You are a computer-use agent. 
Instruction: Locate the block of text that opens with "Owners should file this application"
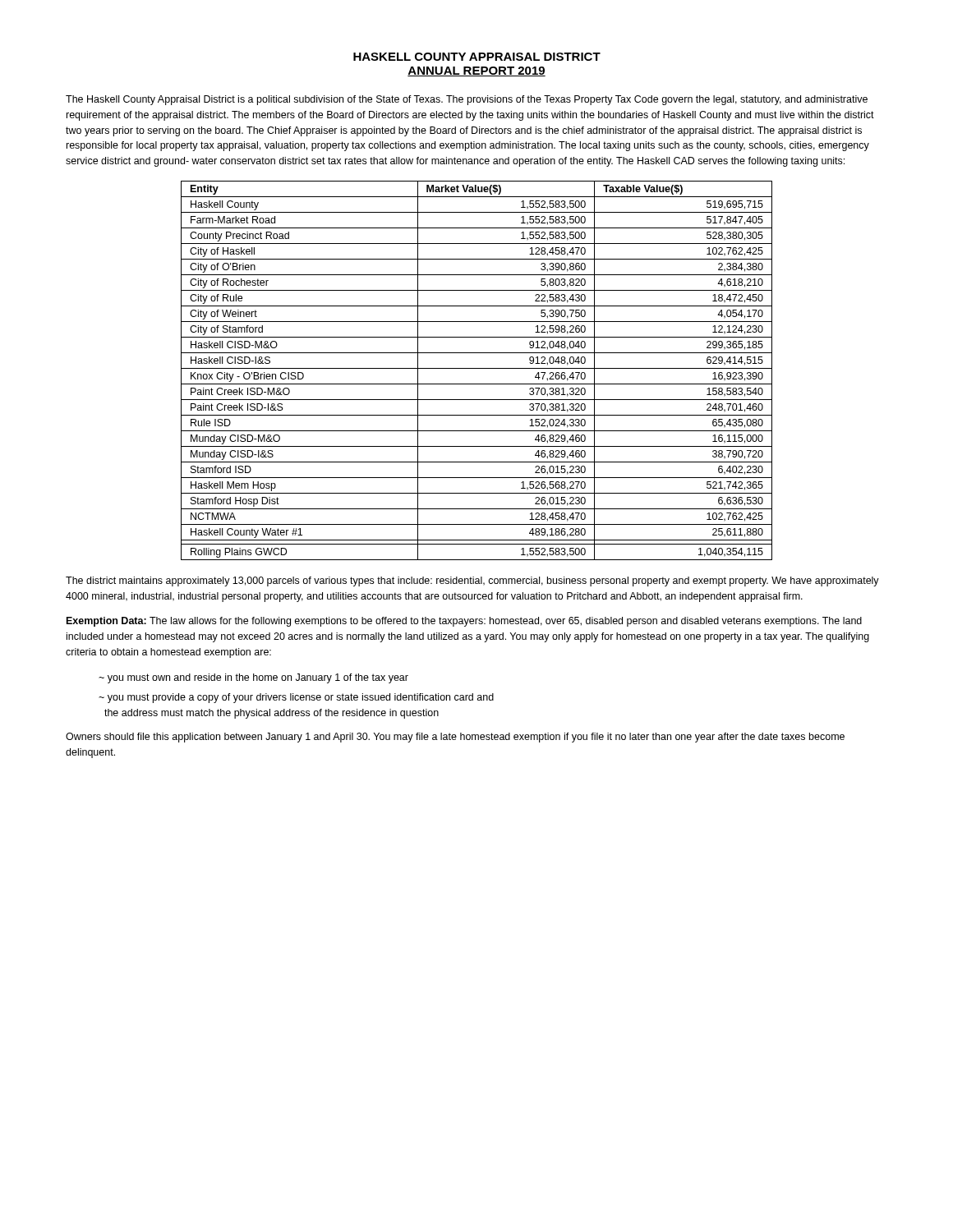pyautogui.click(x=455, y=744)
